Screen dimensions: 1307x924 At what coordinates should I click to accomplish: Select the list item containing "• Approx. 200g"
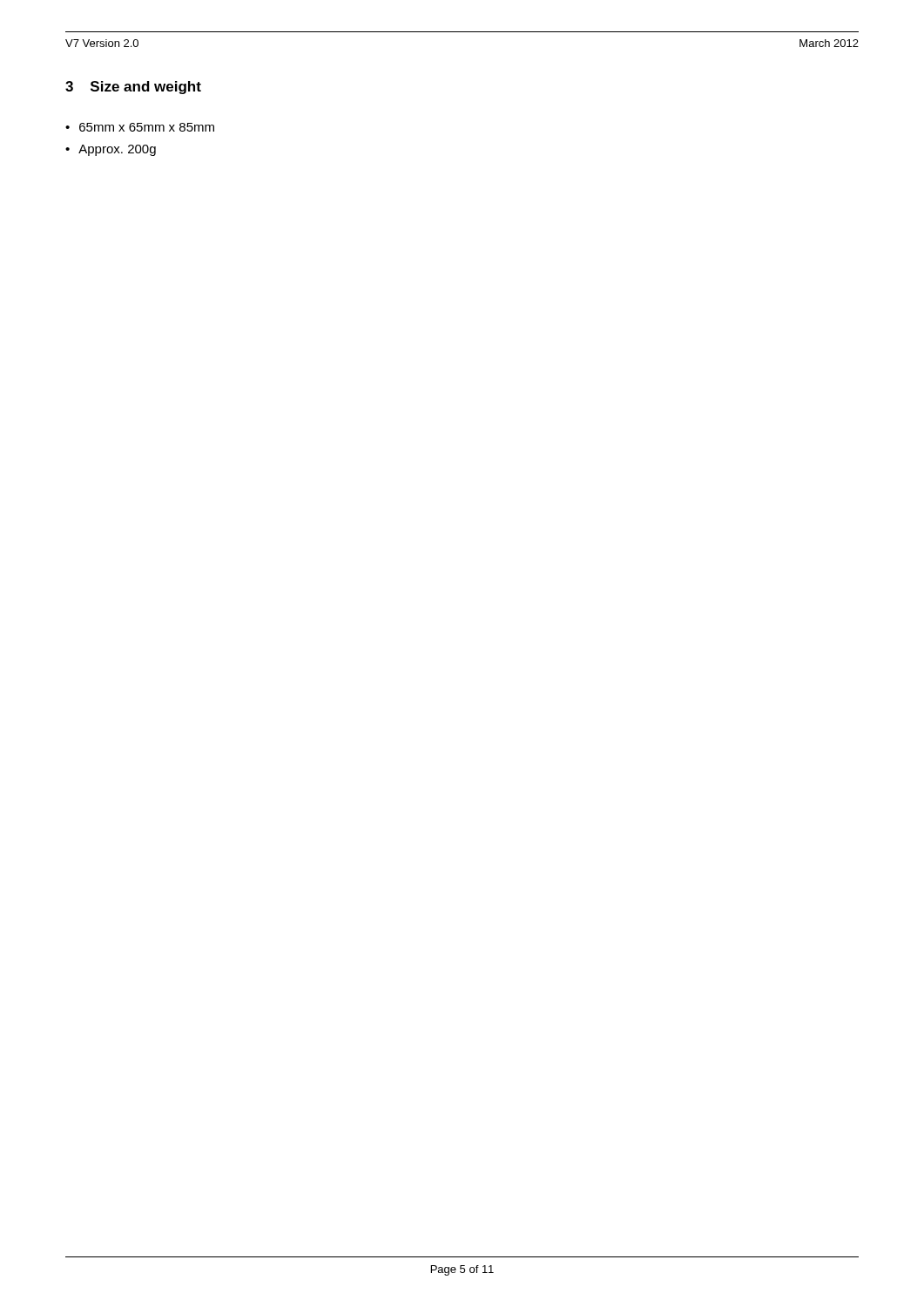(x=111, y=149)
